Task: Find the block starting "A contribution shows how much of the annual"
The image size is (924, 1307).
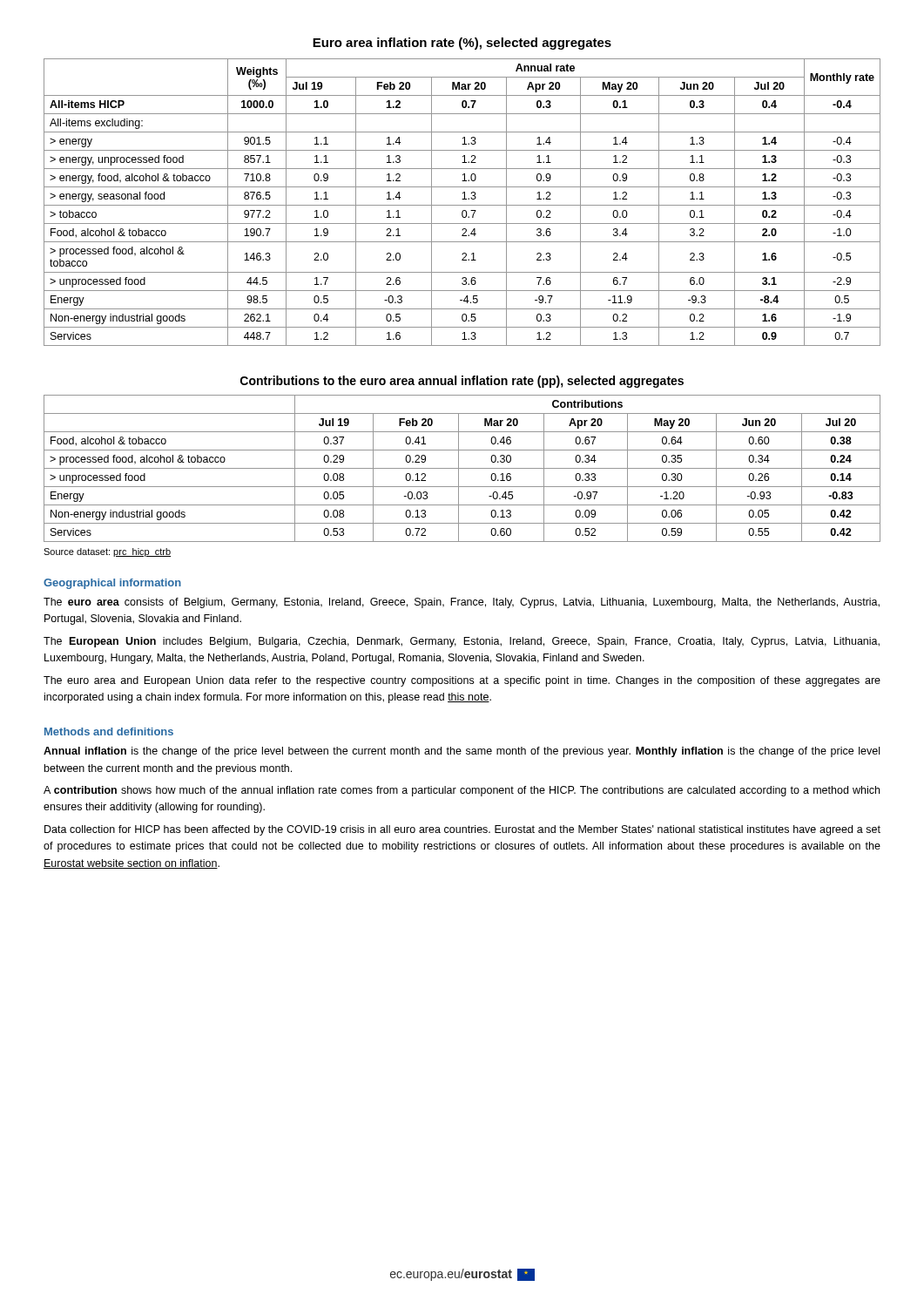Action: coord(462,799)
